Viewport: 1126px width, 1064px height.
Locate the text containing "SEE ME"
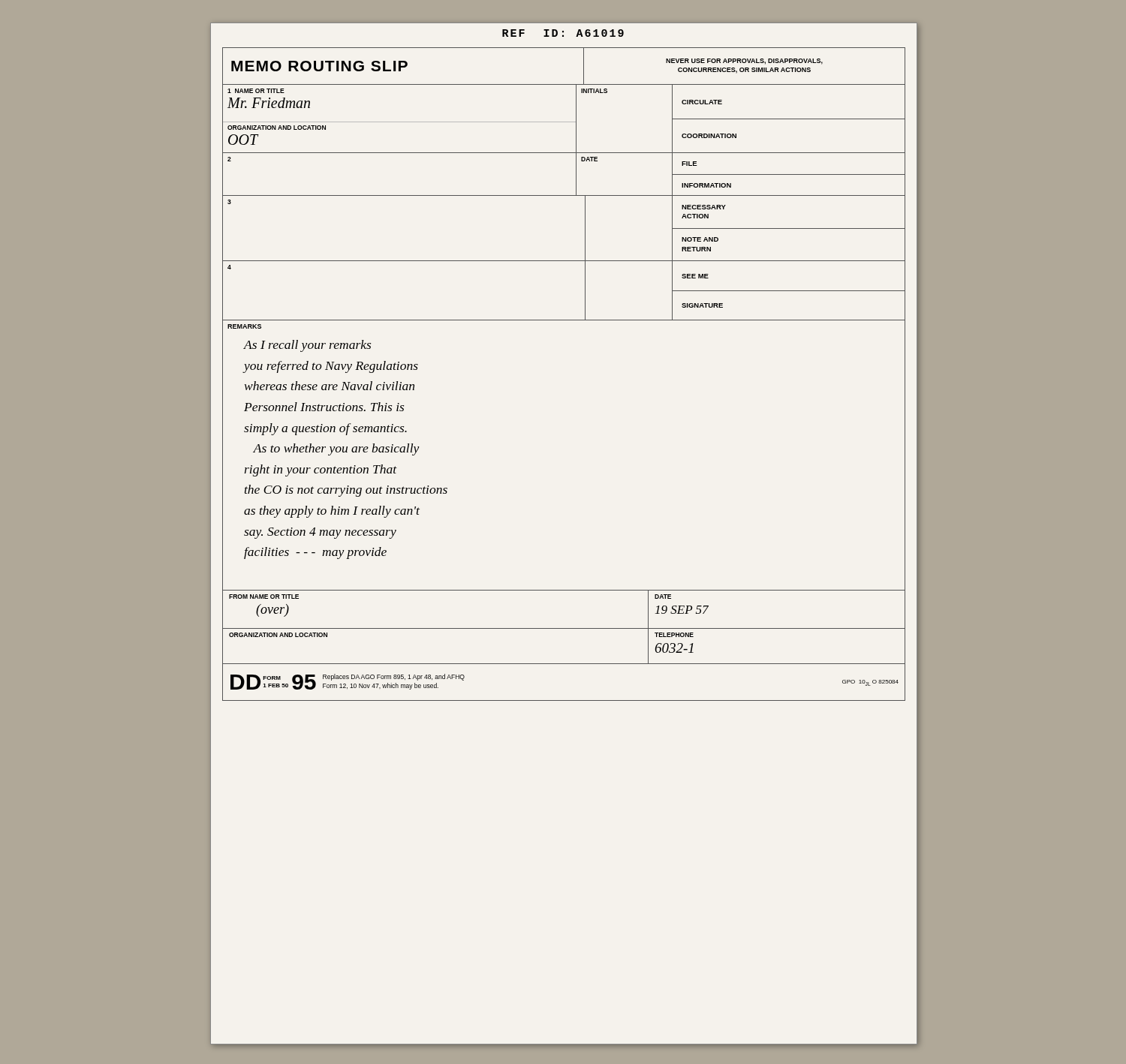tap(695, 276)
